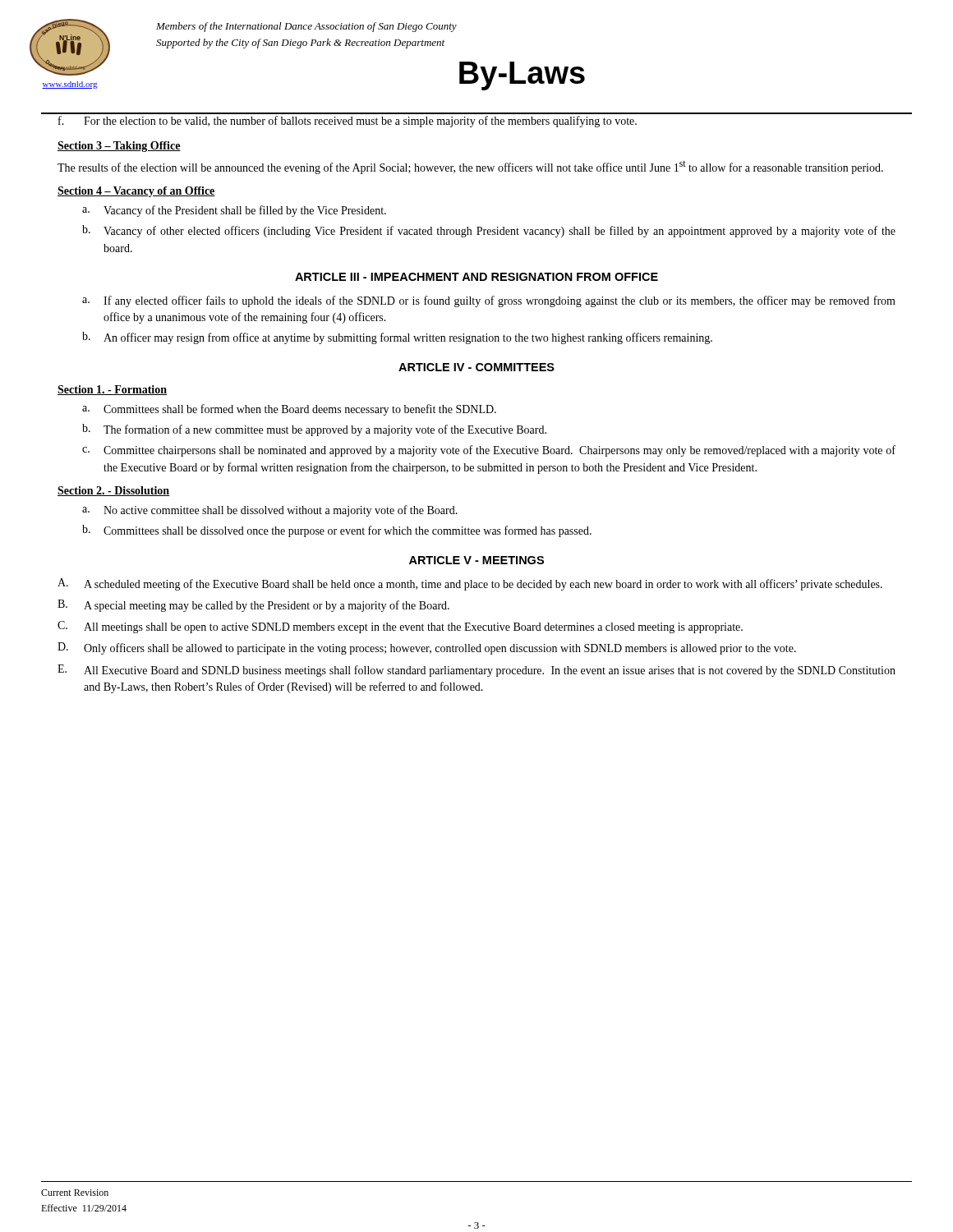The width and height of the screenshot is (953, 1232).
Task: Find the passage starting "Section 3 – Taking Office"
Action: 119,146
